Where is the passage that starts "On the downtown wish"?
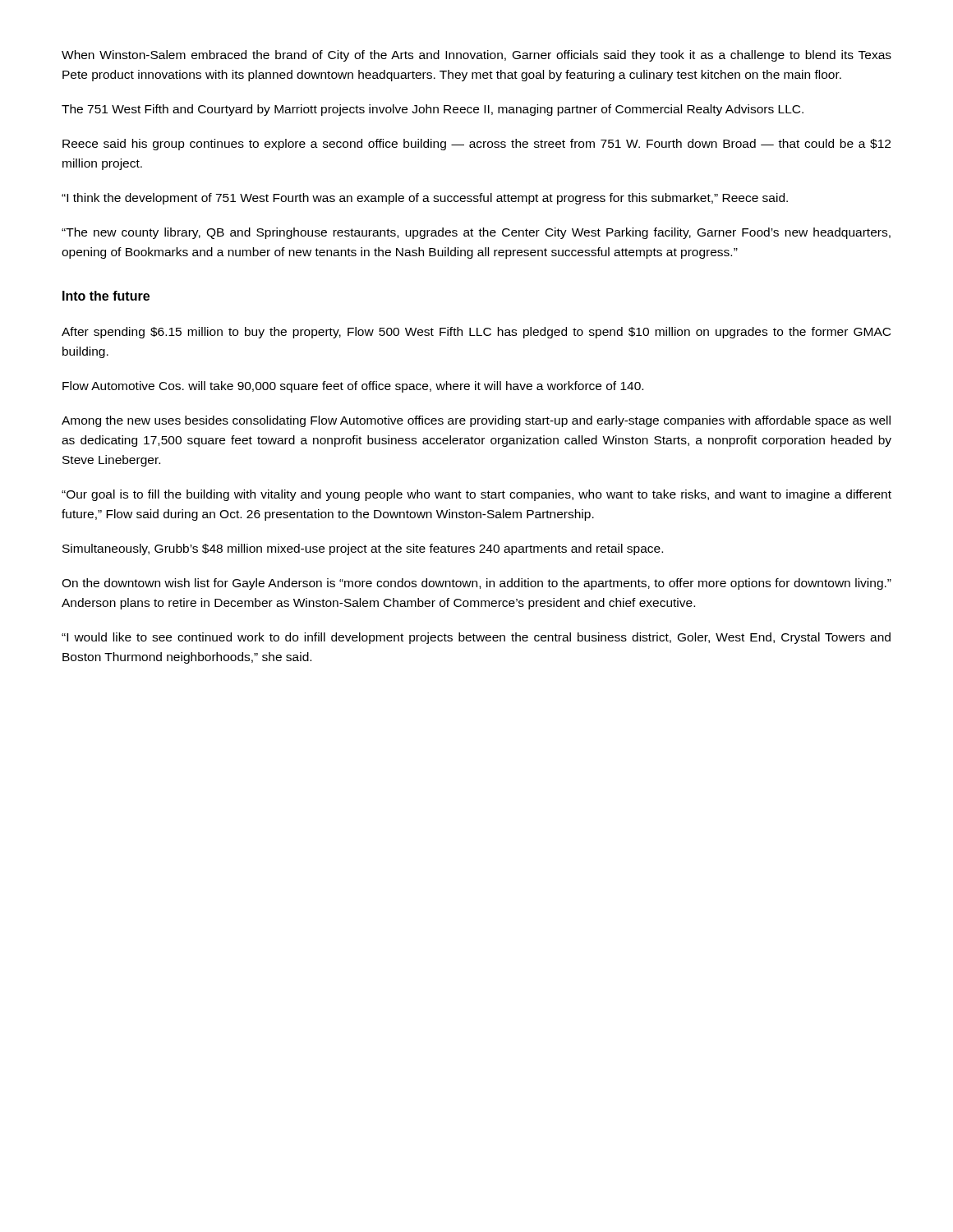953x1232 pixels. 476,593
